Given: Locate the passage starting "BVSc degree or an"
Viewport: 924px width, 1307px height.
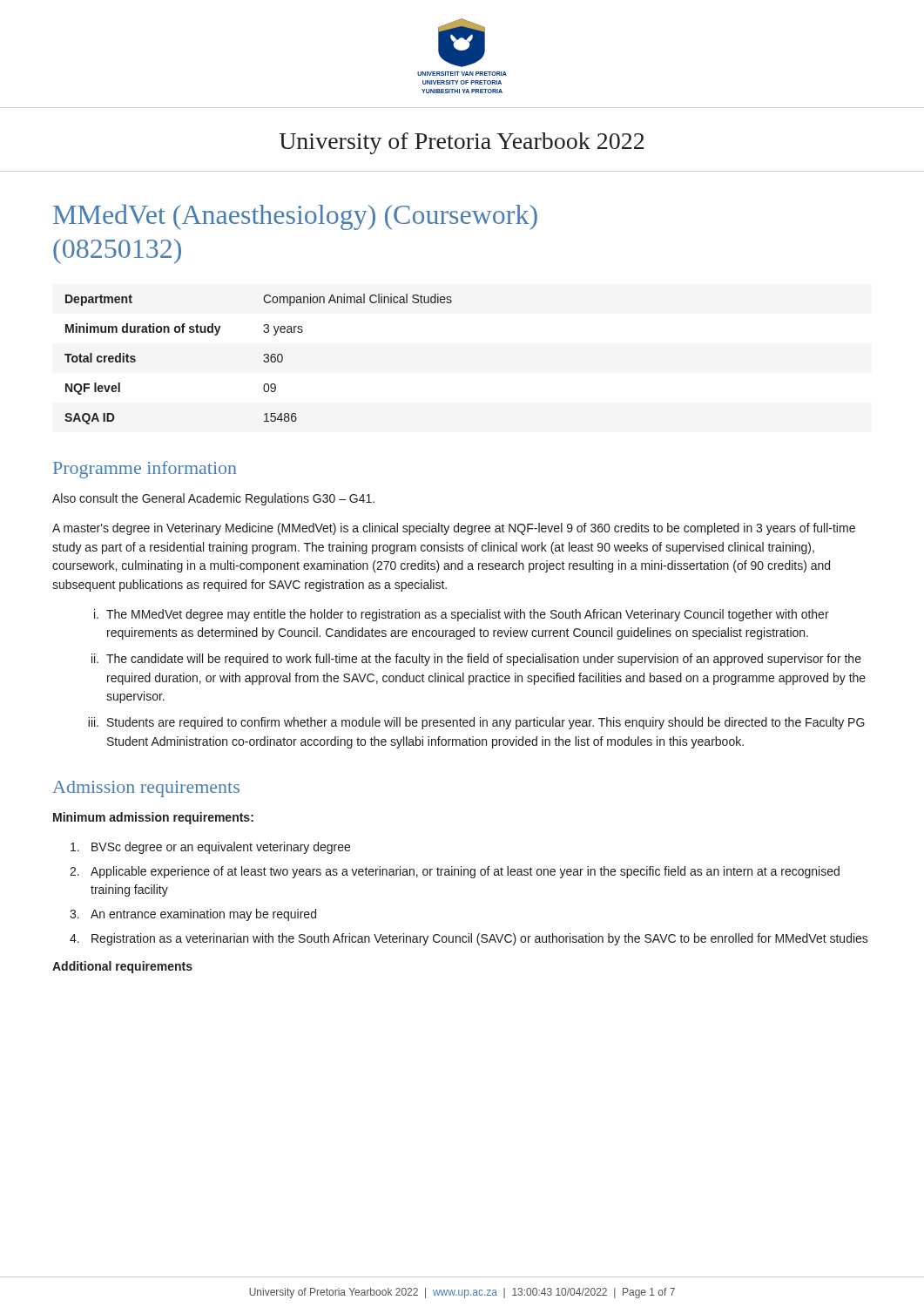Looking at the screenshot, I should point(210,848).
